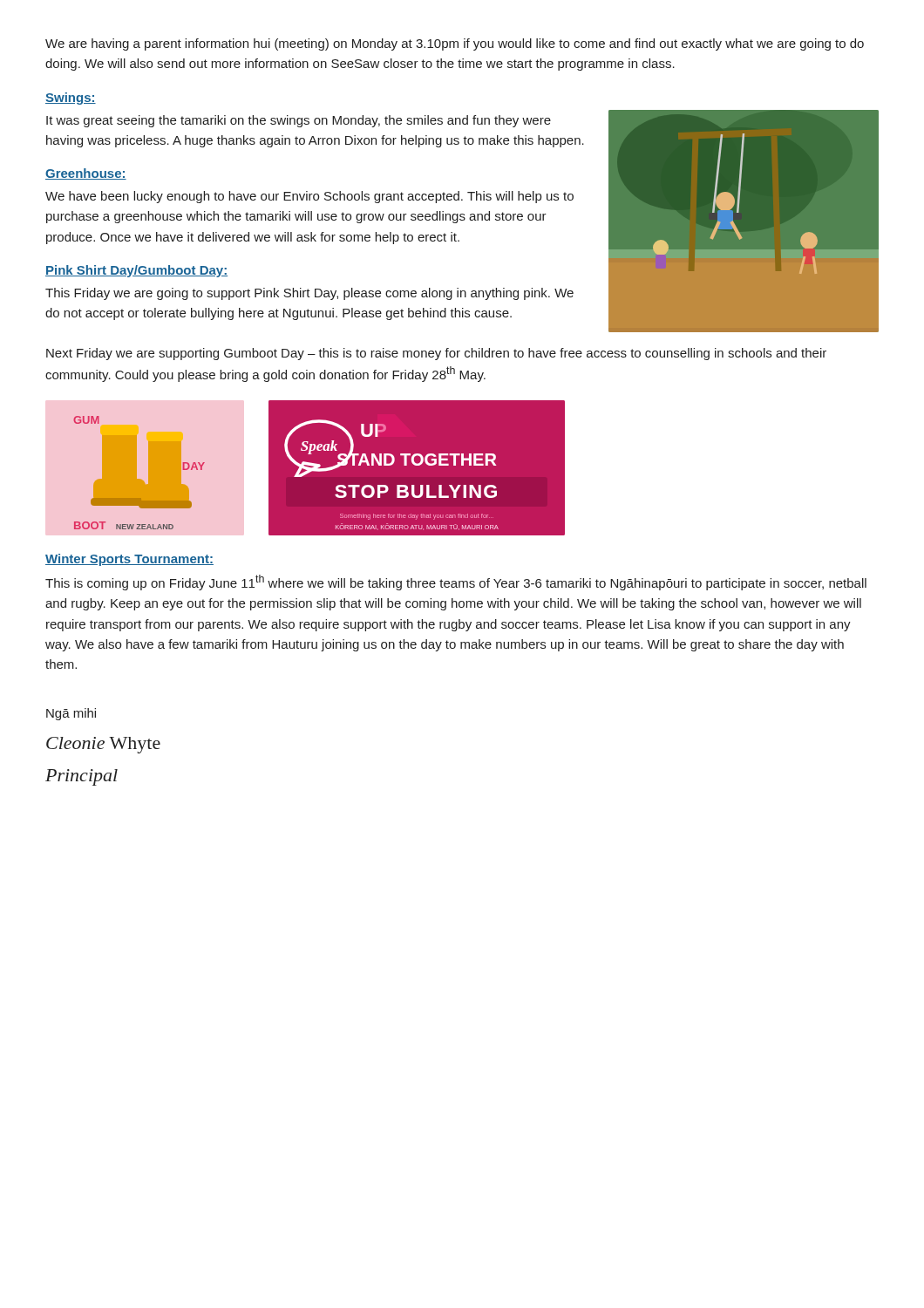Select the text block that says "It was great seeing the"
The image size is (924, 1308).
[315, 130]
